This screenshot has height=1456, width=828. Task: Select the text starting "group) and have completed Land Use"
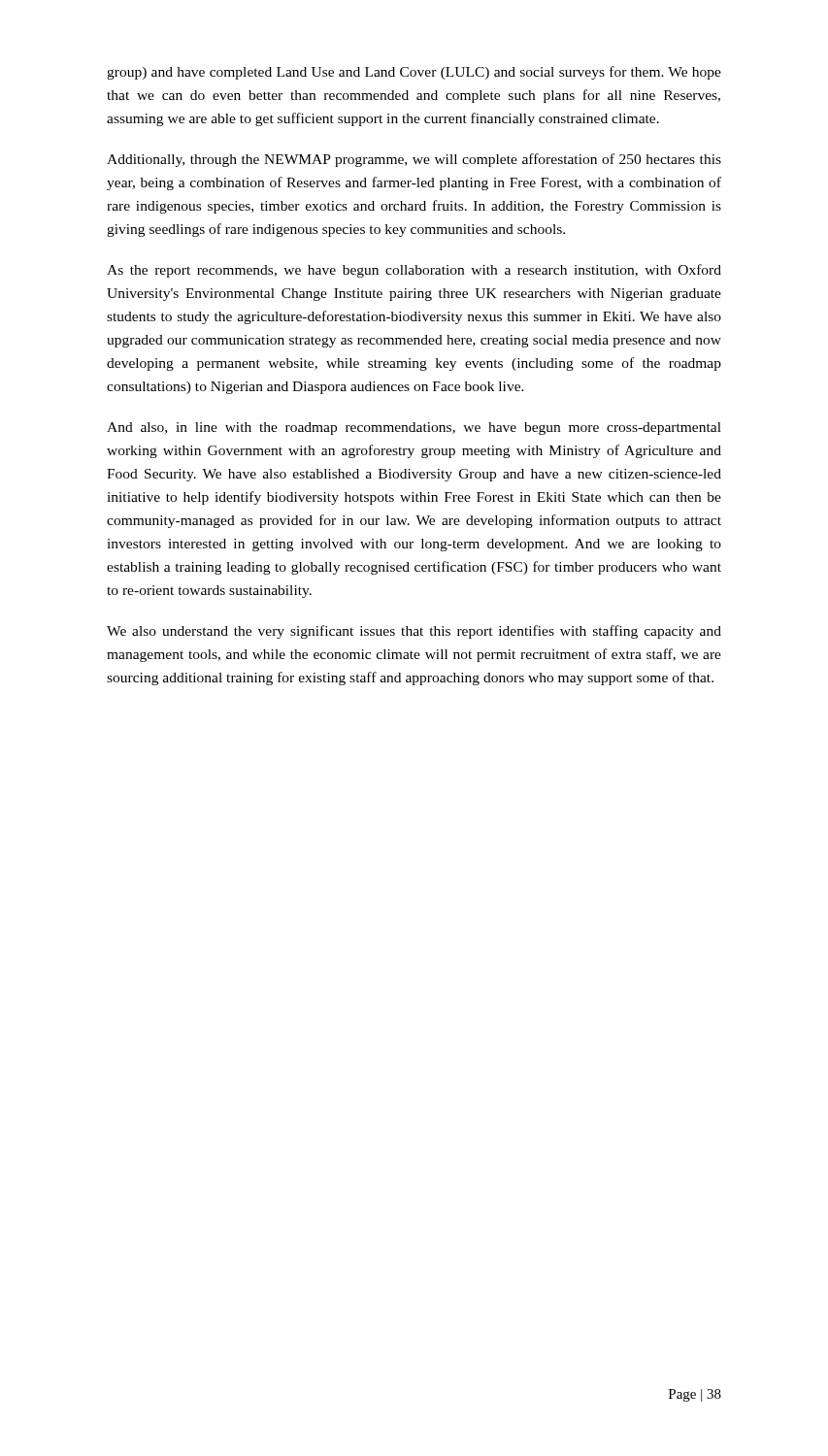[414, 95]
